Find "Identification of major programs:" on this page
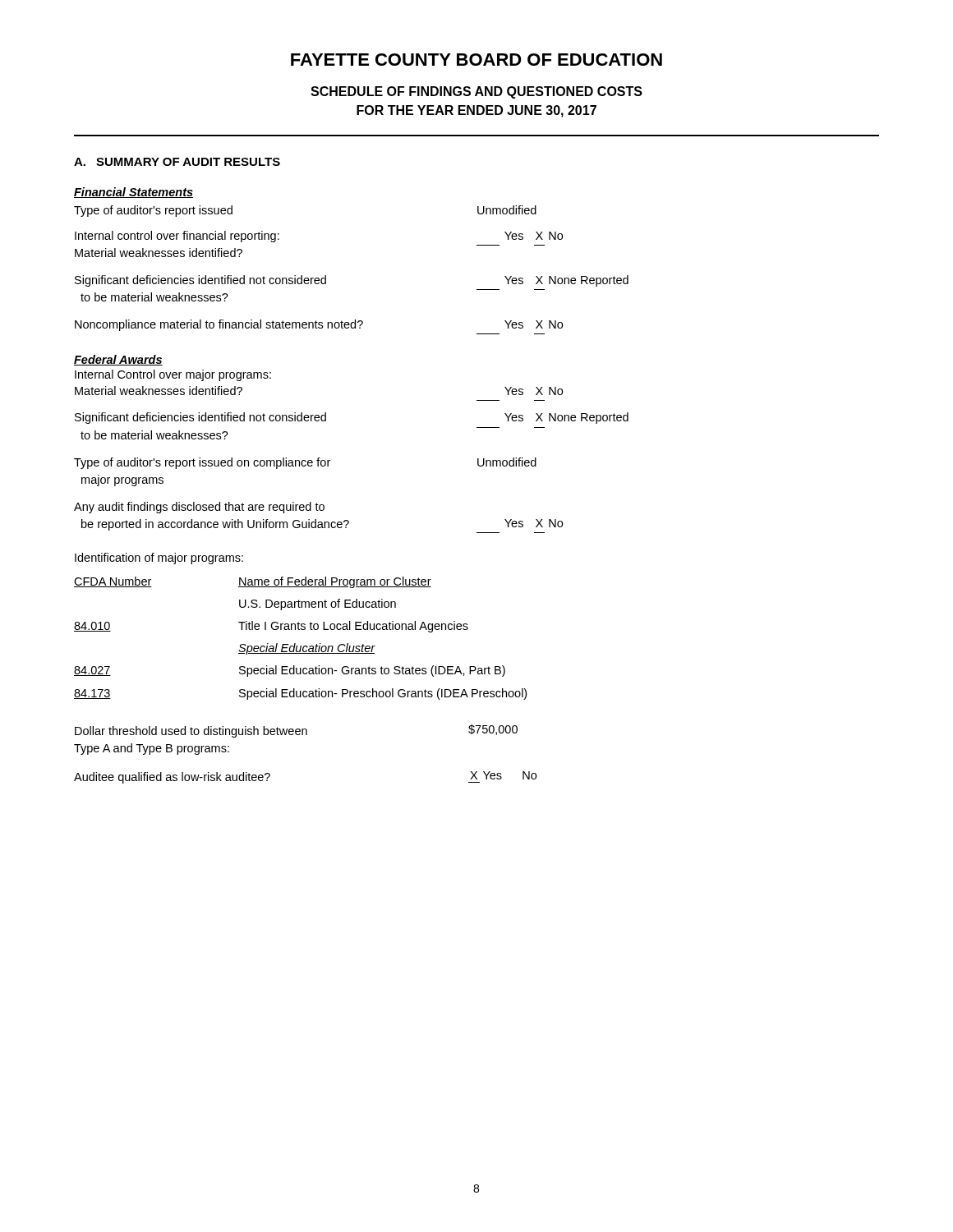Viewport: 953px width, 1232px height. [x=159, y=557]
